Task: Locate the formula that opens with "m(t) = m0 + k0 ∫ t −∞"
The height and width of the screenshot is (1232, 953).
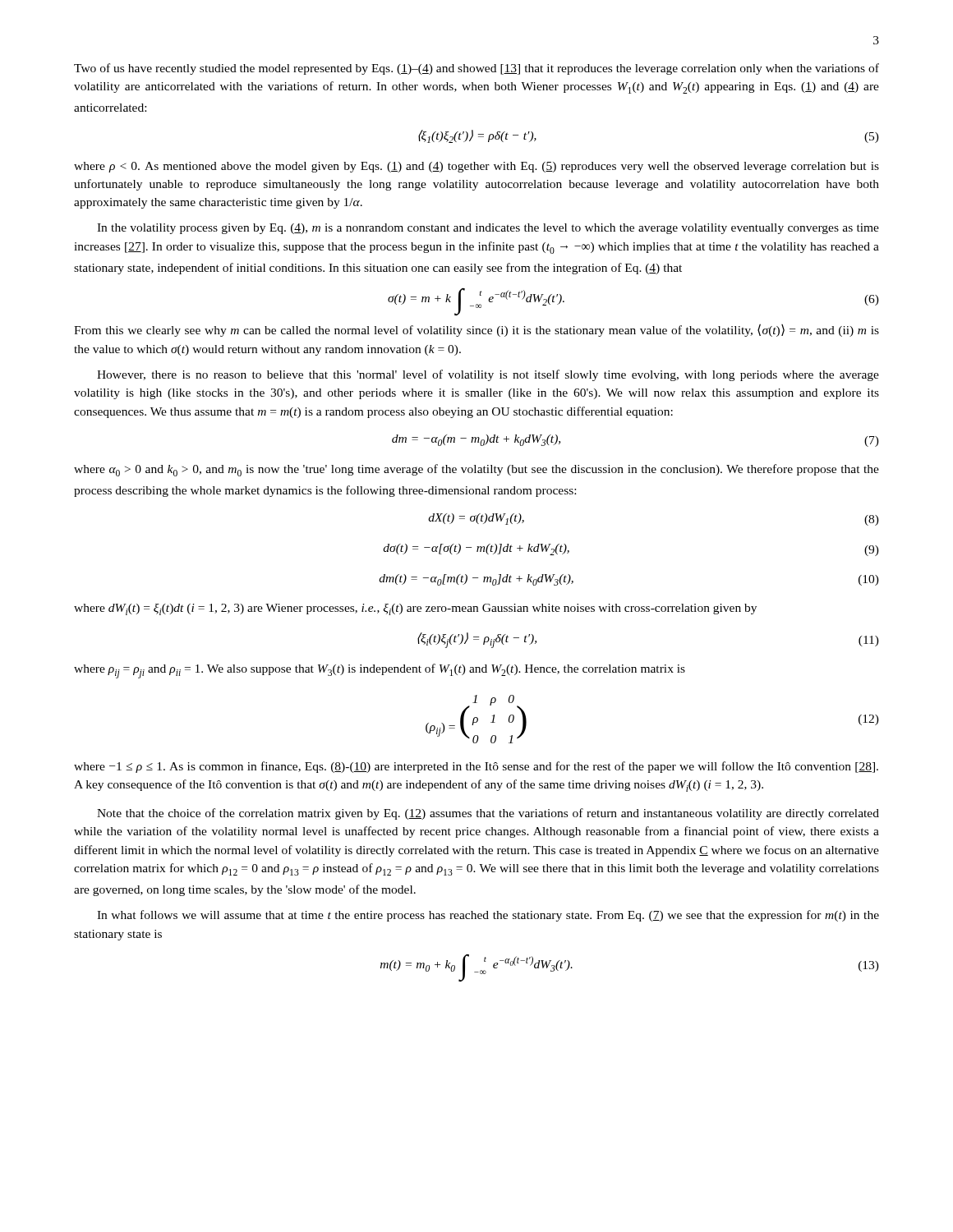Action: pyautogui.click(x=476, y=965)
